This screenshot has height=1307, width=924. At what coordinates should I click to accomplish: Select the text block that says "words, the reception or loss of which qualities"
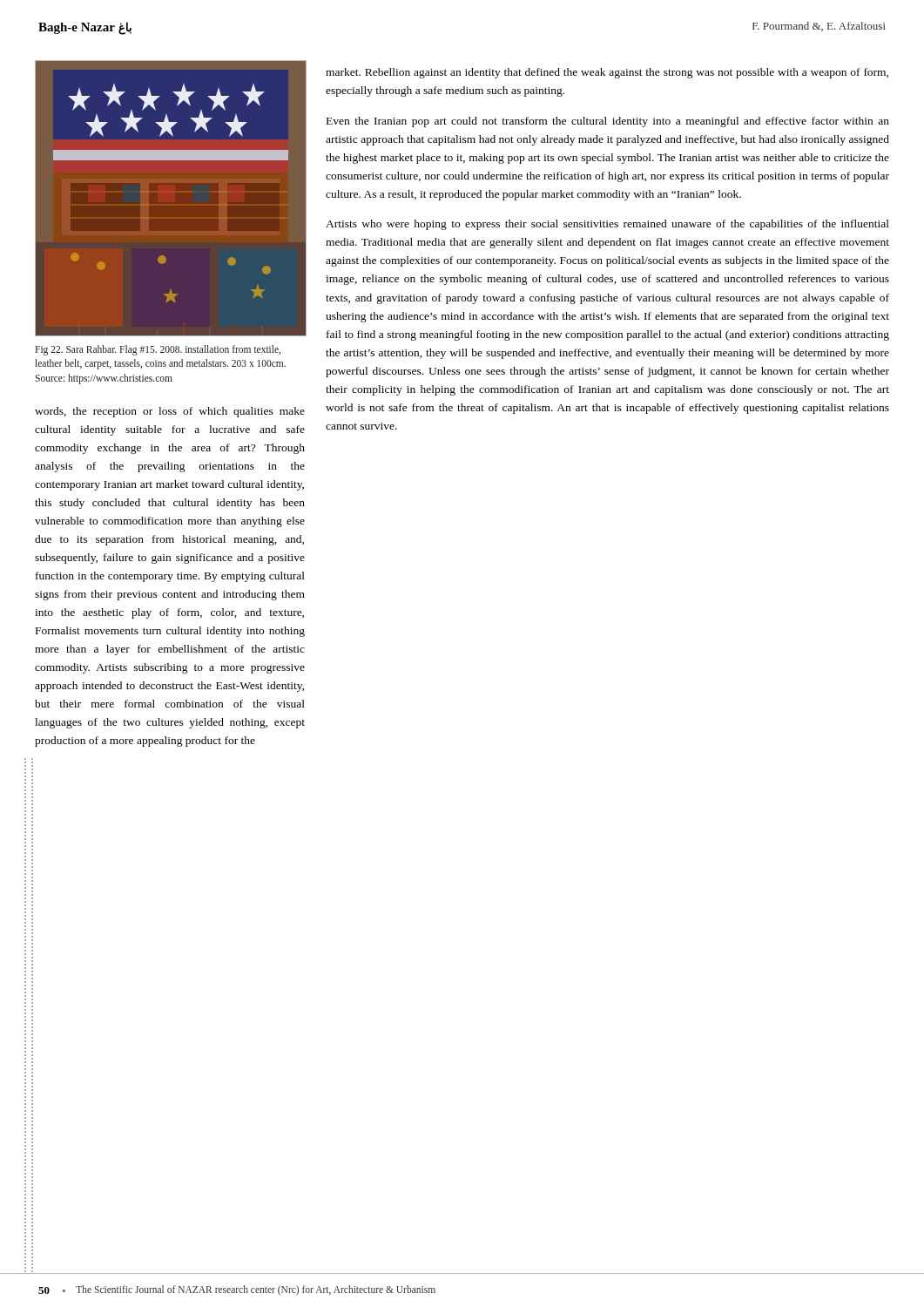click(170, 575)
